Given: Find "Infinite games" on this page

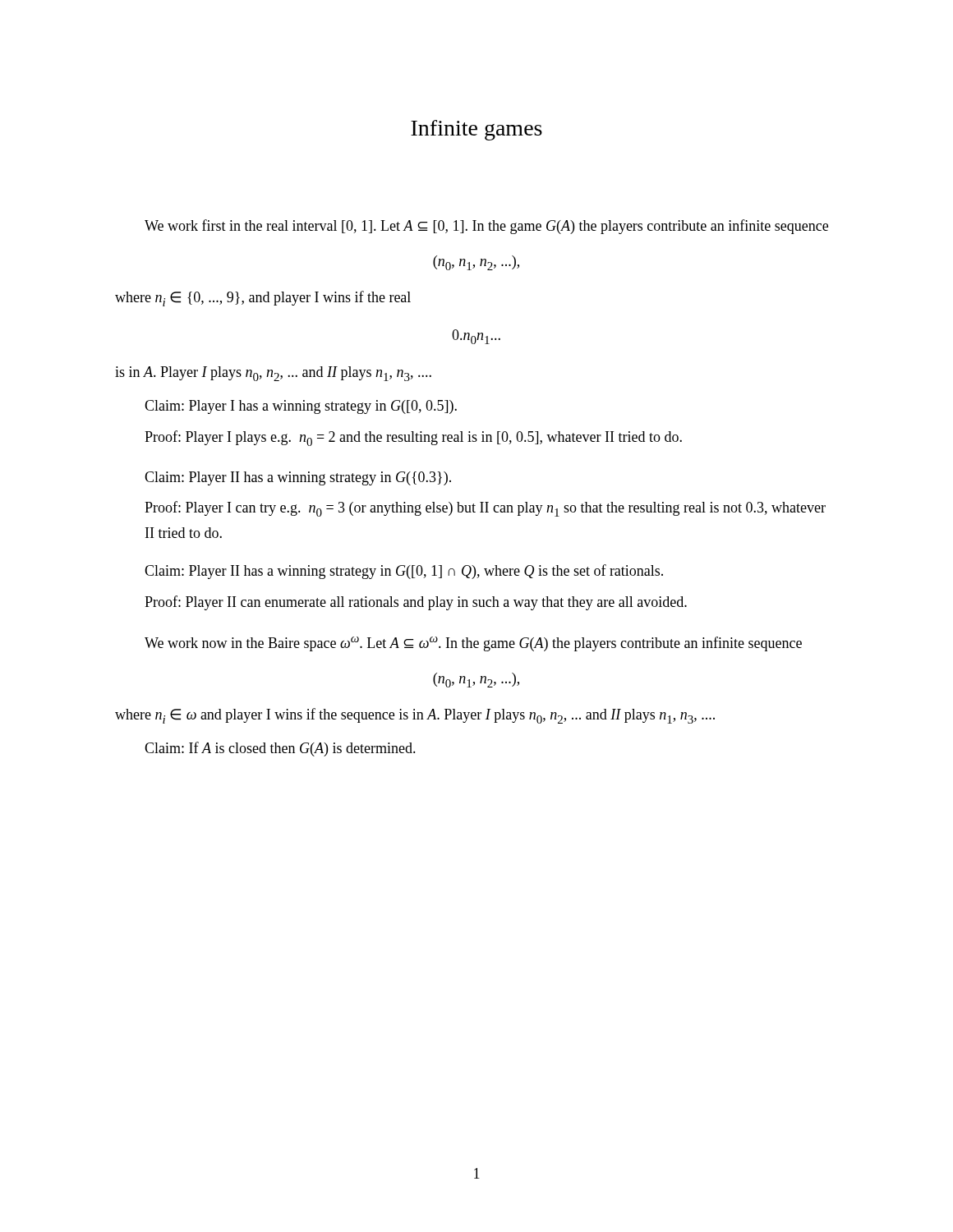Looking at the screenshot, I should [x=476, y=128].
